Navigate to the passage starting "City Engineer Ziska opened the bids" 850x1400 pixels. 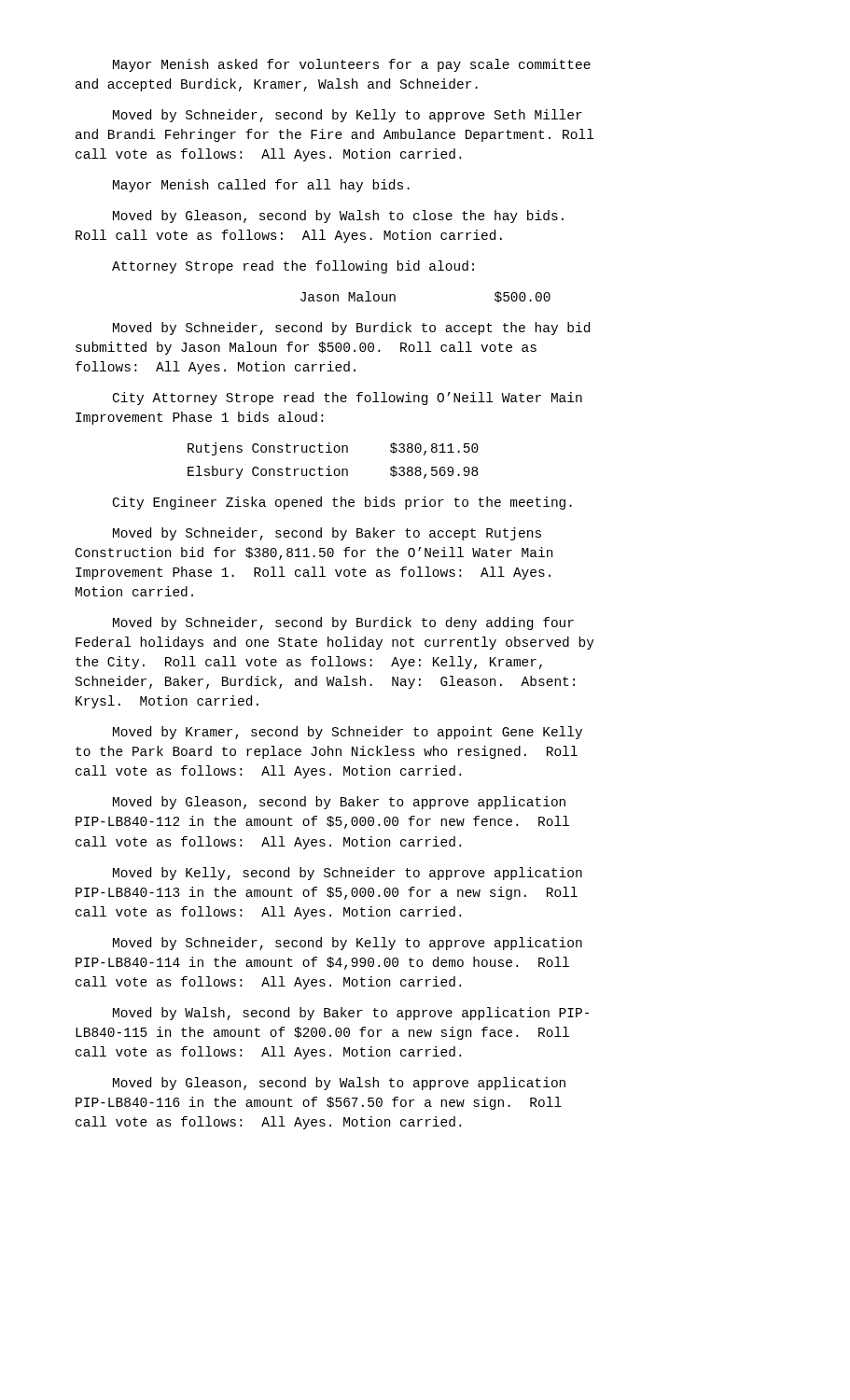(x=343, y=503)
